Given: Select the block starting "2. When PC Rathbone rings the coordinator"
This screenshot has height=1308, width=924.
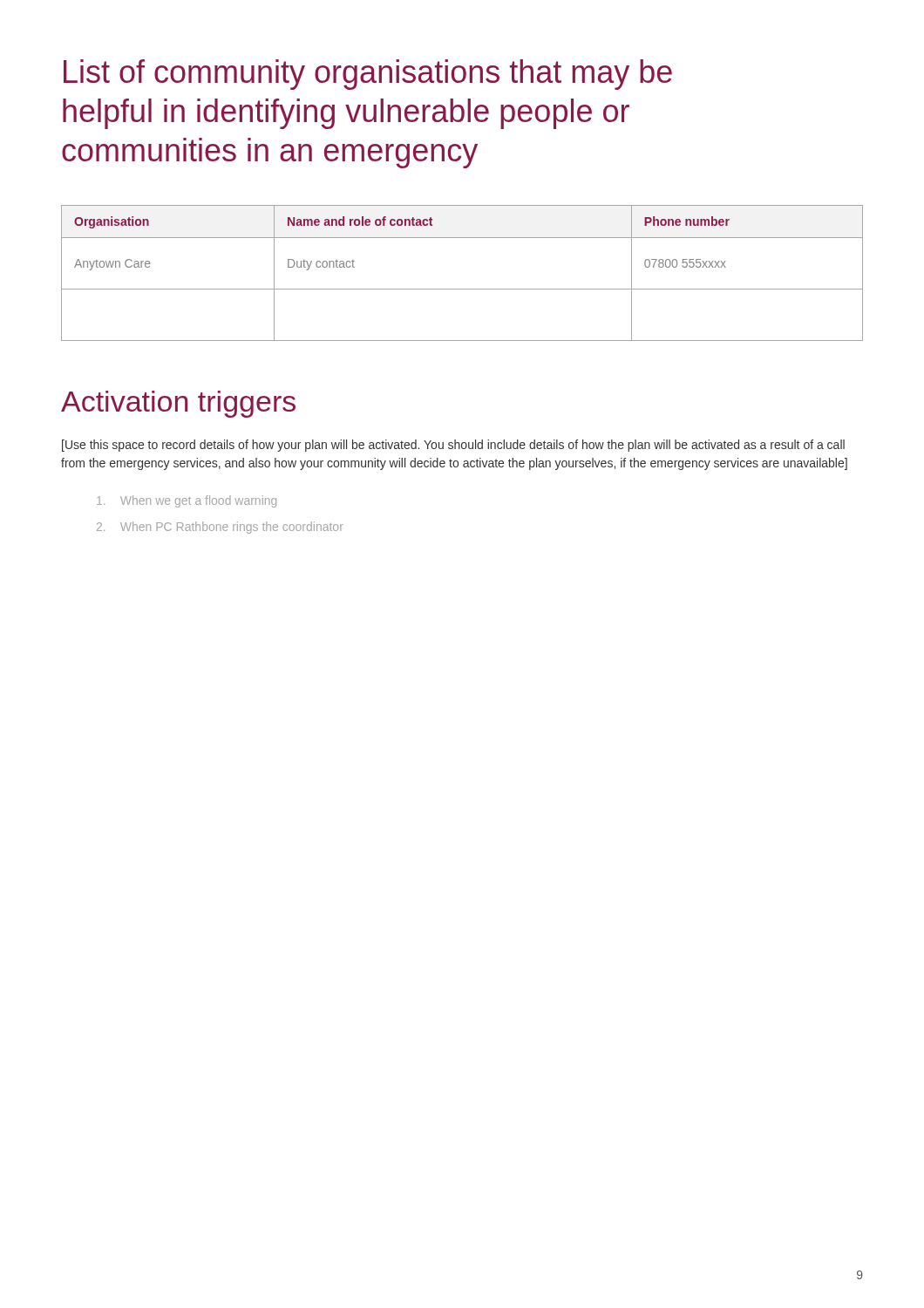Looking at the screenshot, I should coord(220,527).
